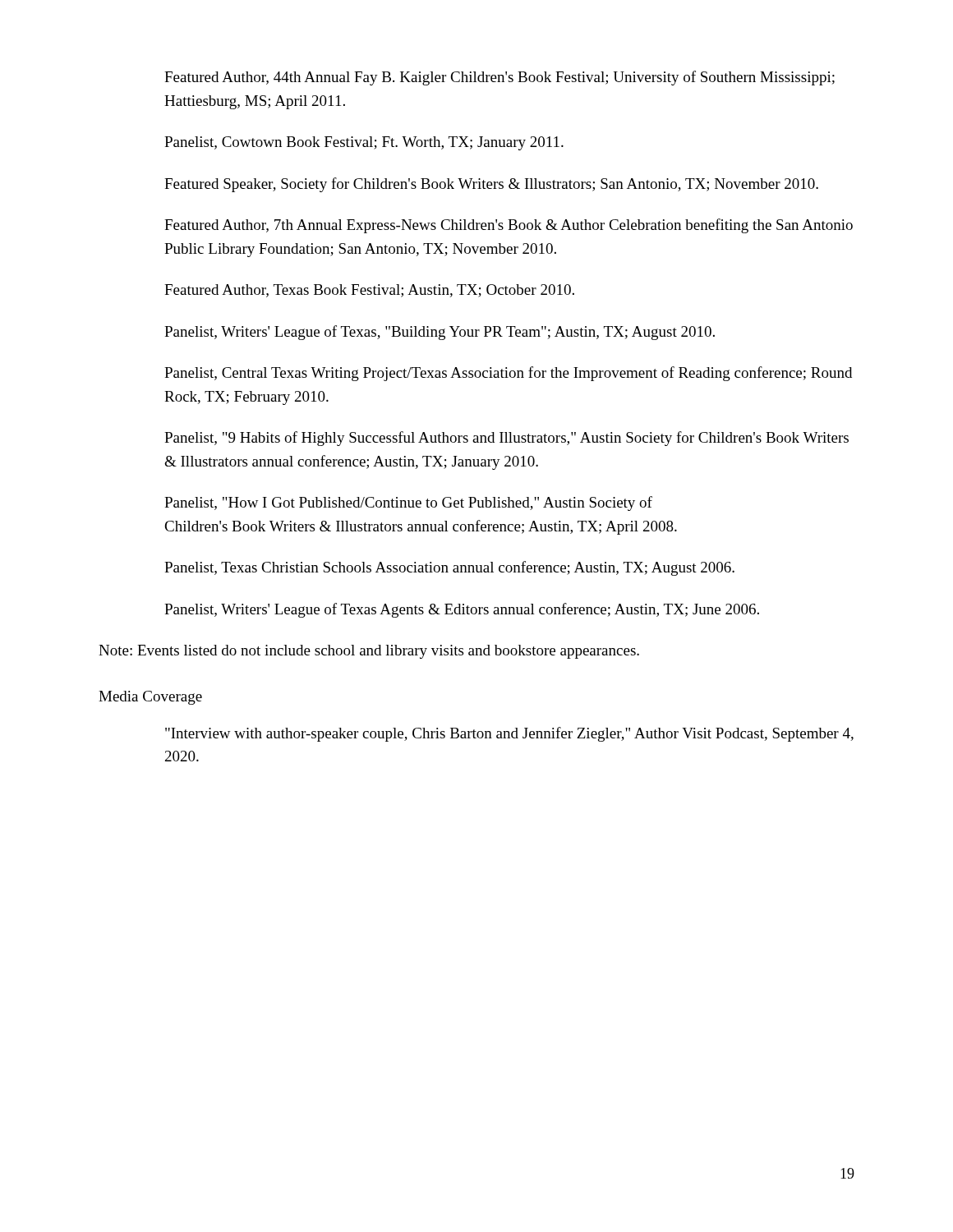This screenshot has height=1232, width=953.
Task: Where does it say "Media Coverage"?
Action: (x=150, y=696)
